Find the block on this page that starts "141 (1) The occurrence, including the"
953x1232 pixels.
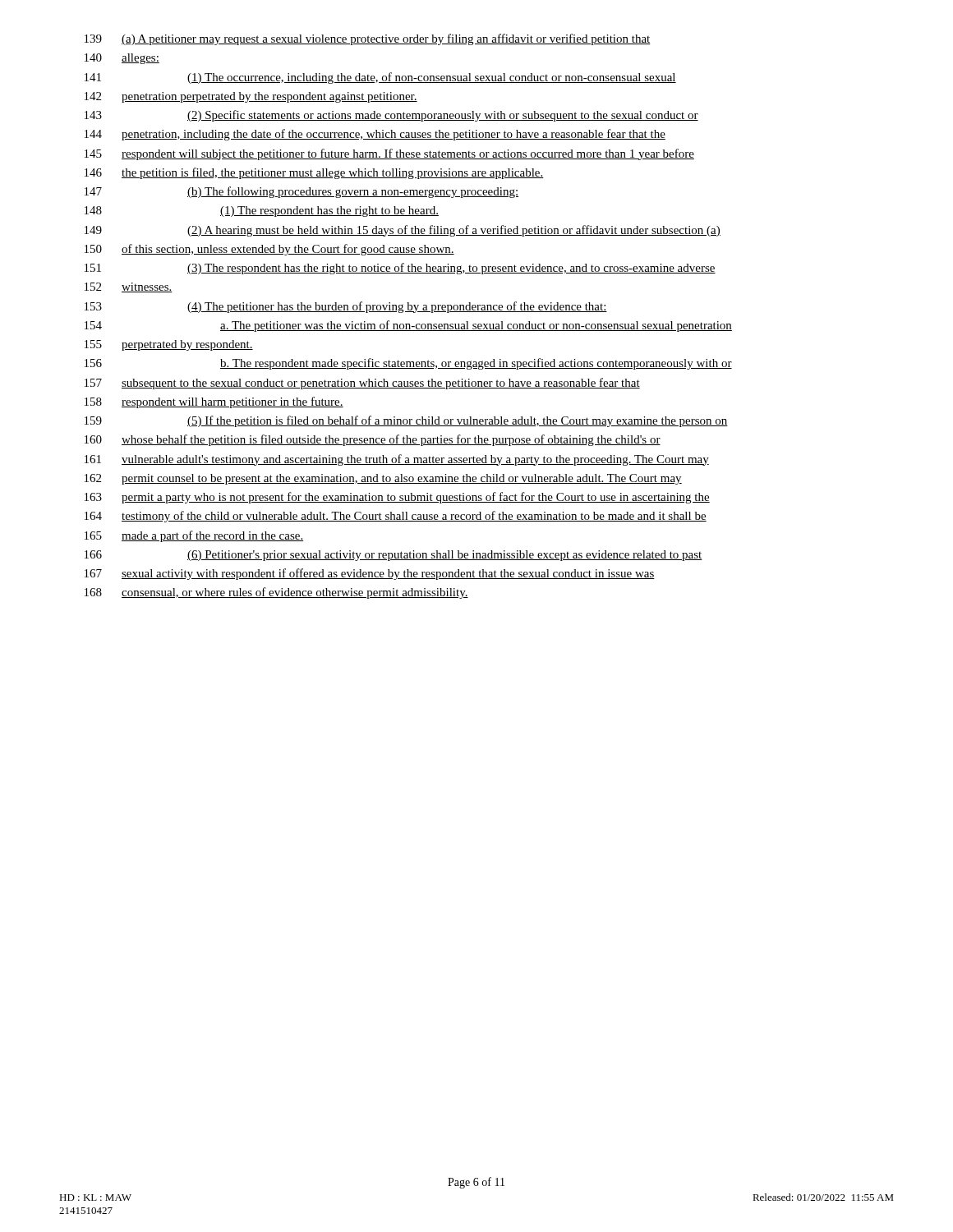[x=476, y=77]
